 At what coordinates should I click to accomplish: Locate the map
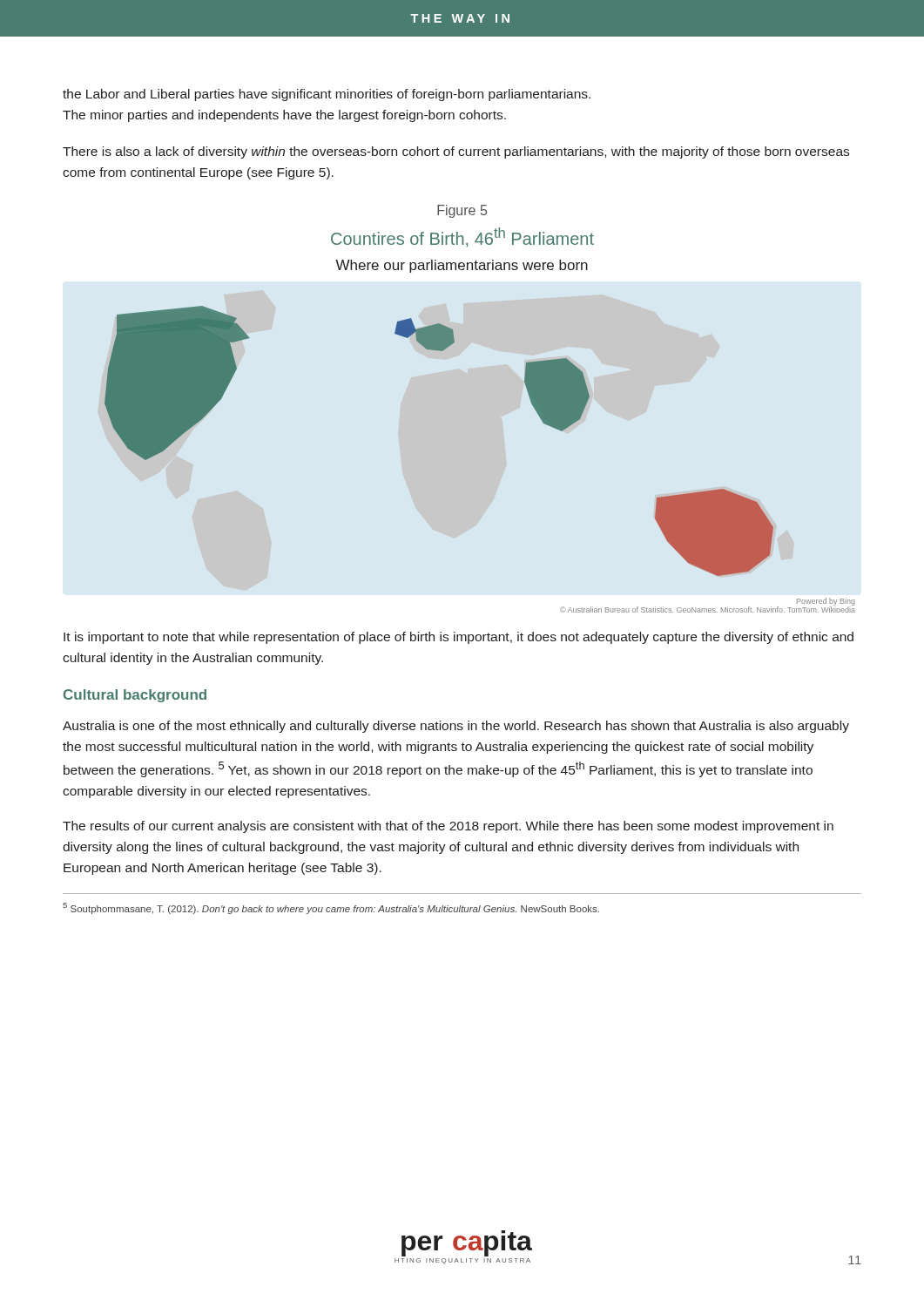[462, 447]
